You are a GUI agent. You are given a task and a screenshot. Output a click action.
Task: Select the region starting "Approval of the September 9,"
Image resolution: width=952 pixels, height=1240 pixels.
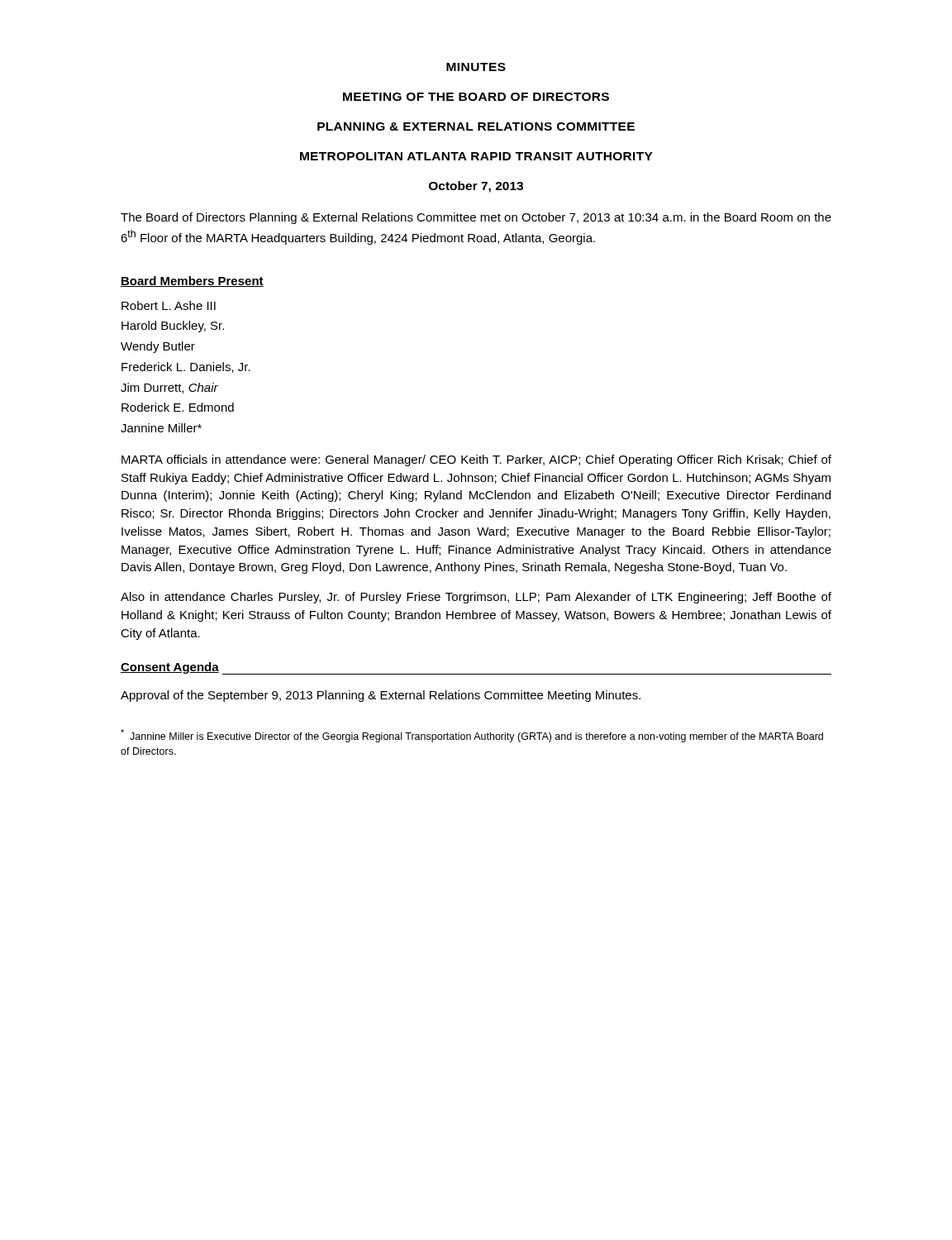pos(381,695)
